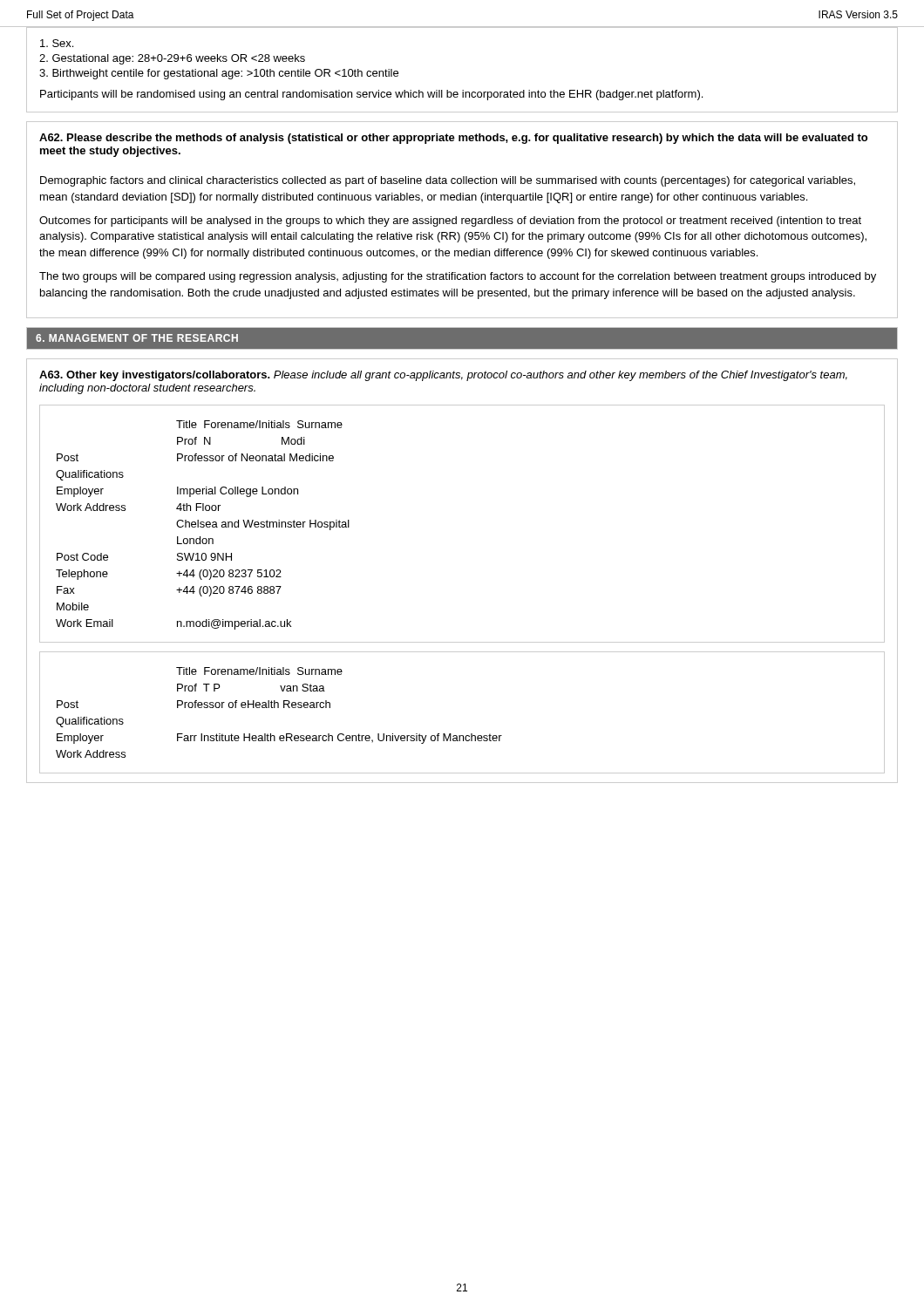Select the table that reads "+44 (0)20 8237"
This screenshot has width=924, height=1308.
pos(462,523)
